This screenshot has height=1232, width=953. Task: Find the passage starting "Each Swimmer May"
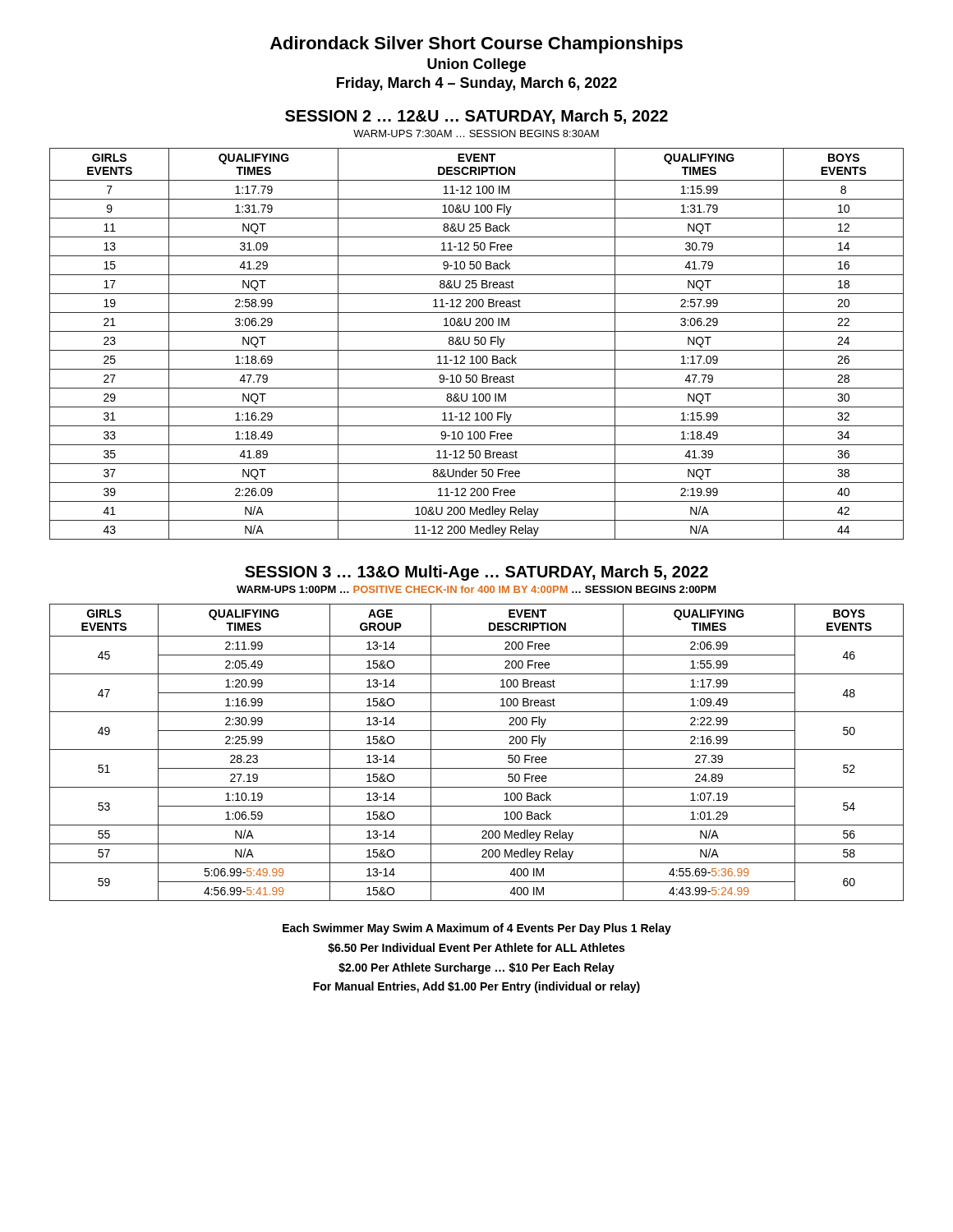click(476, 957)
